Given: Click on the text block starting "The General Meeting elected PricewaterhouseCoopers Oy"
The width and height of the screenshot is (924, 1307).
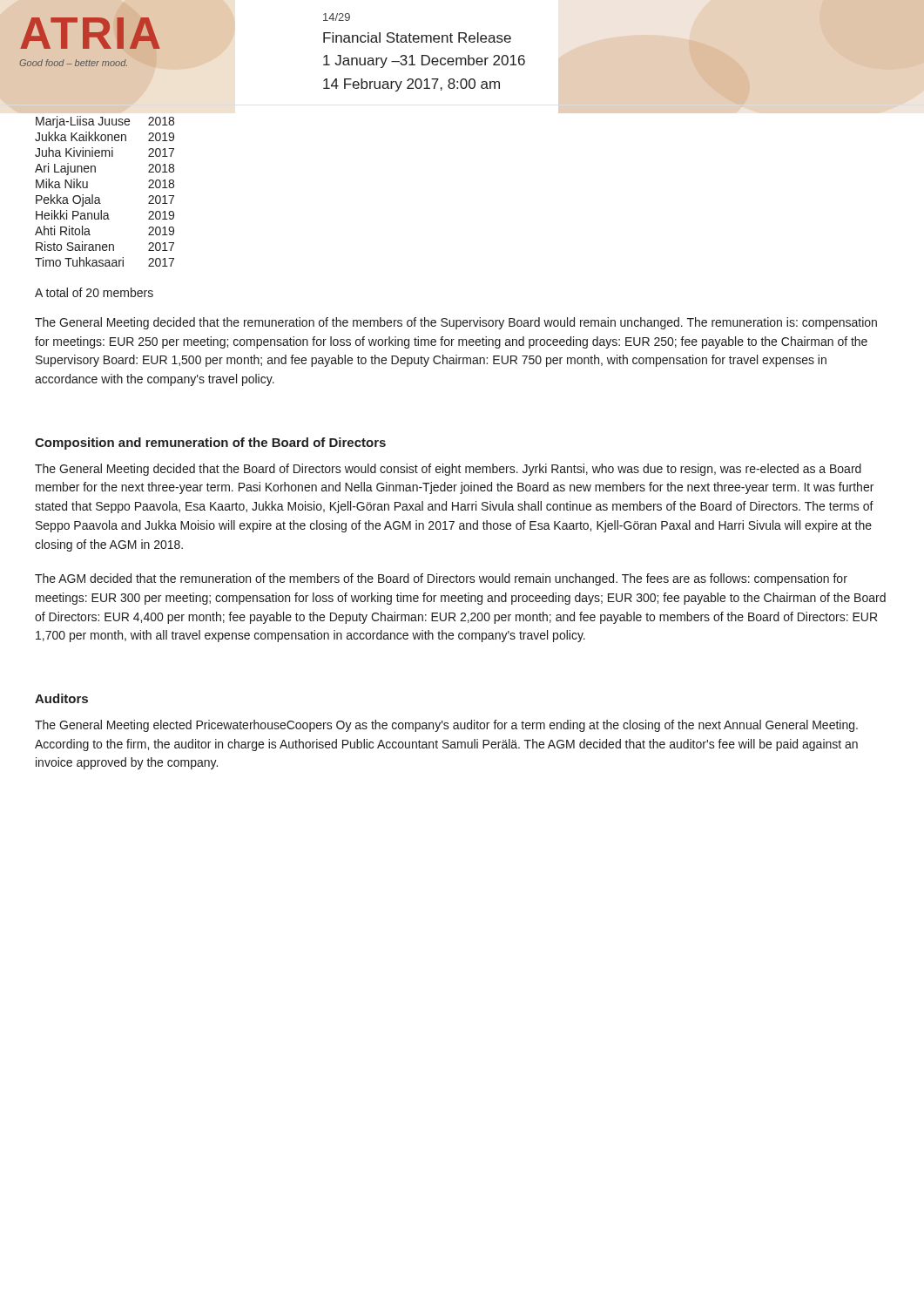Looking at the screenshot, I should click(x=447, y=744).
